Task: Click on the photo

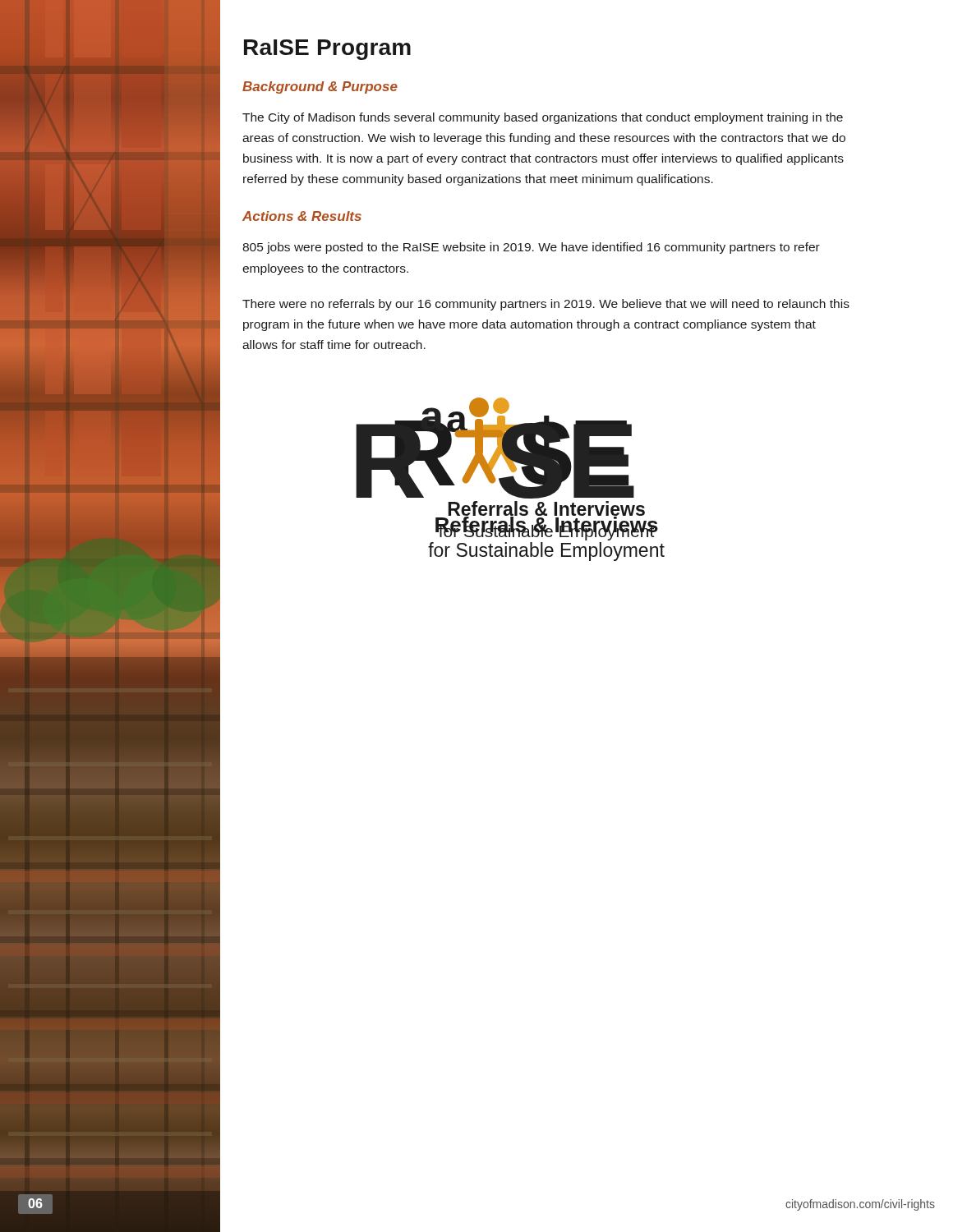Action: (x=110, y=616)
